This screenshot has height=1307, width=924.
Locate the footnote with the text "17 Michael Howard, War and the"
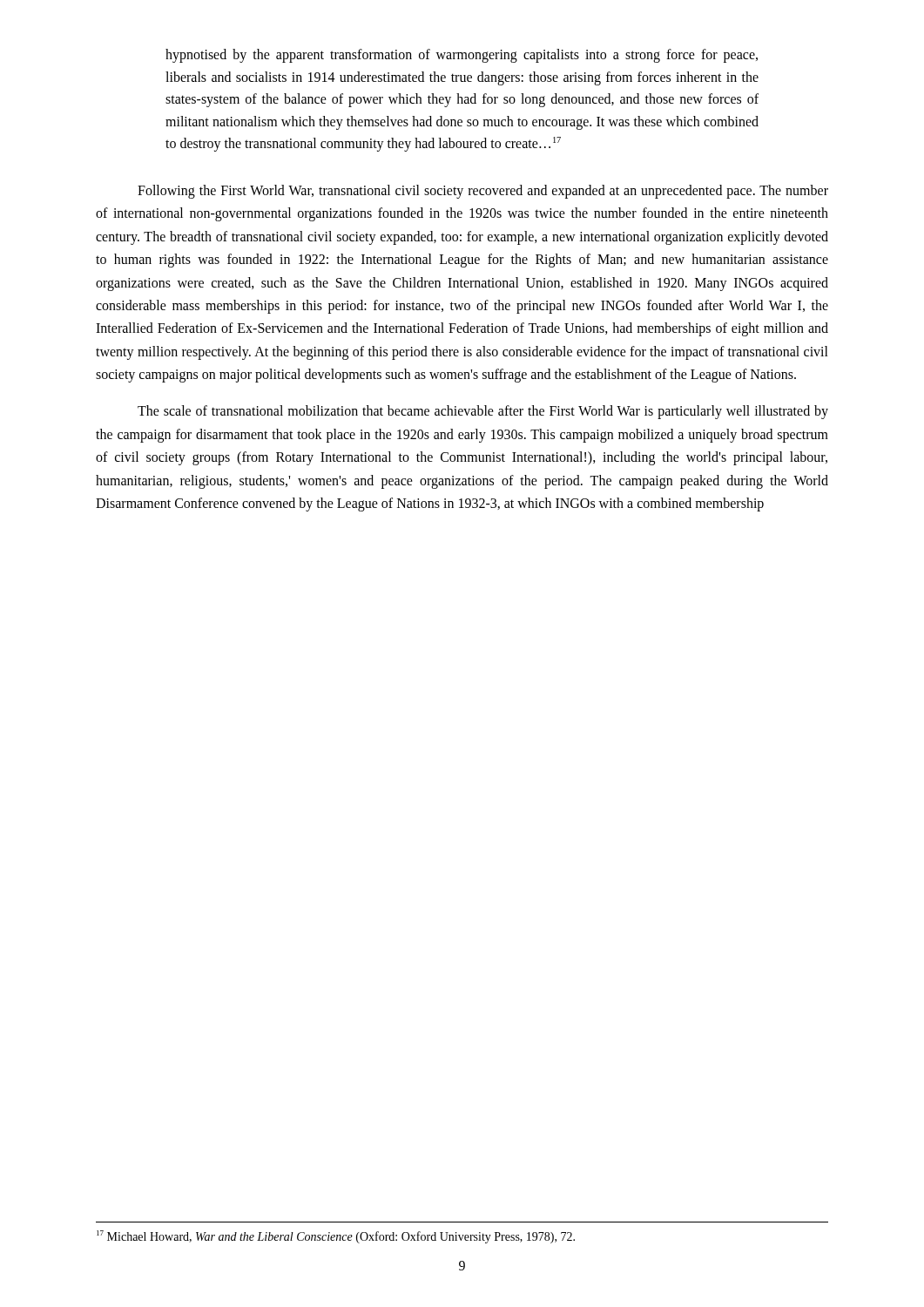336,1236
